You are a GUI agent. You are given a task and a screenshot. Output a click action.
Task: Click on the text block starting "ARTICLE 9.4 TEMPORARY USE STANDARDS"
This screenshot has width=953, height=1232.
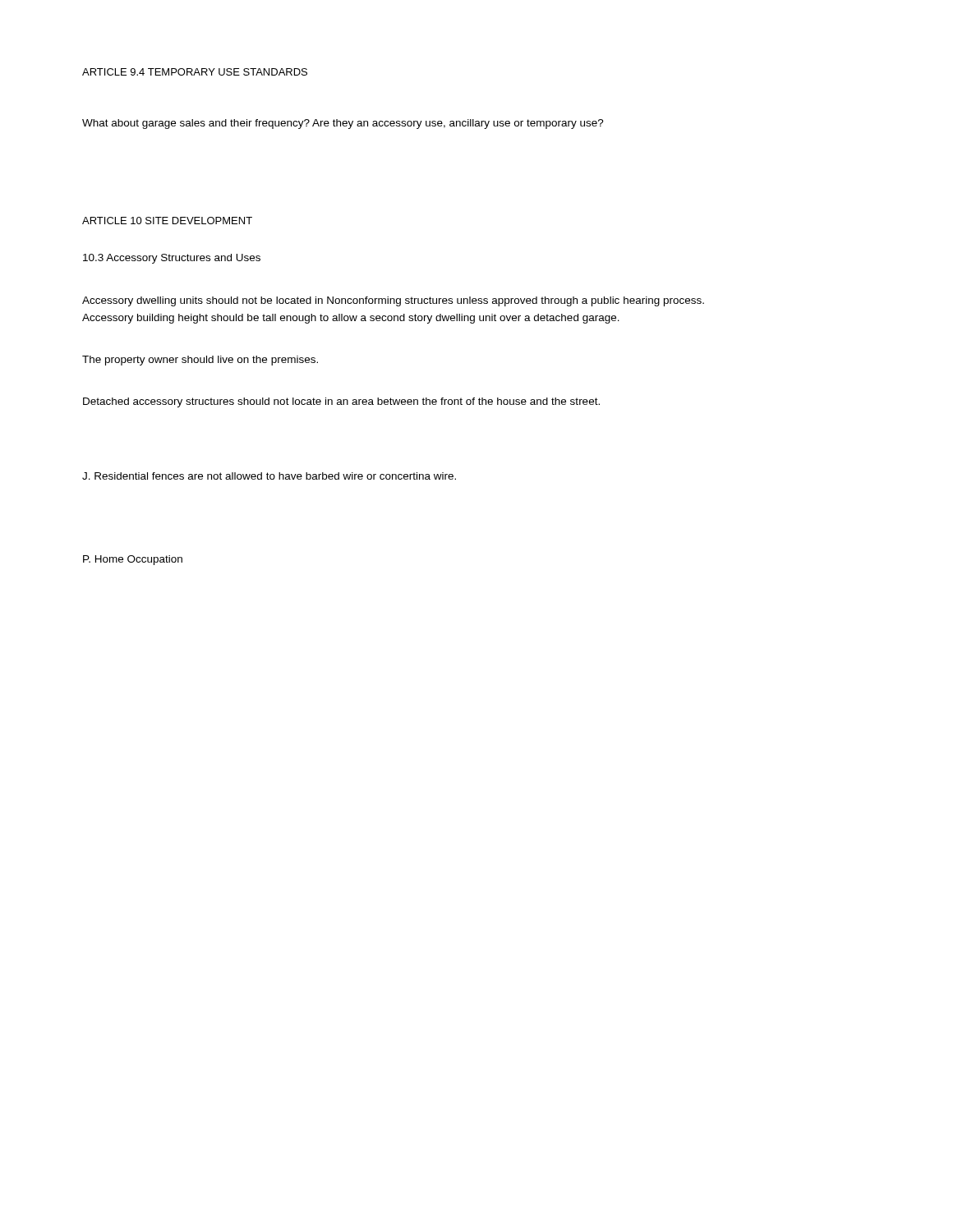pos(195,72)
